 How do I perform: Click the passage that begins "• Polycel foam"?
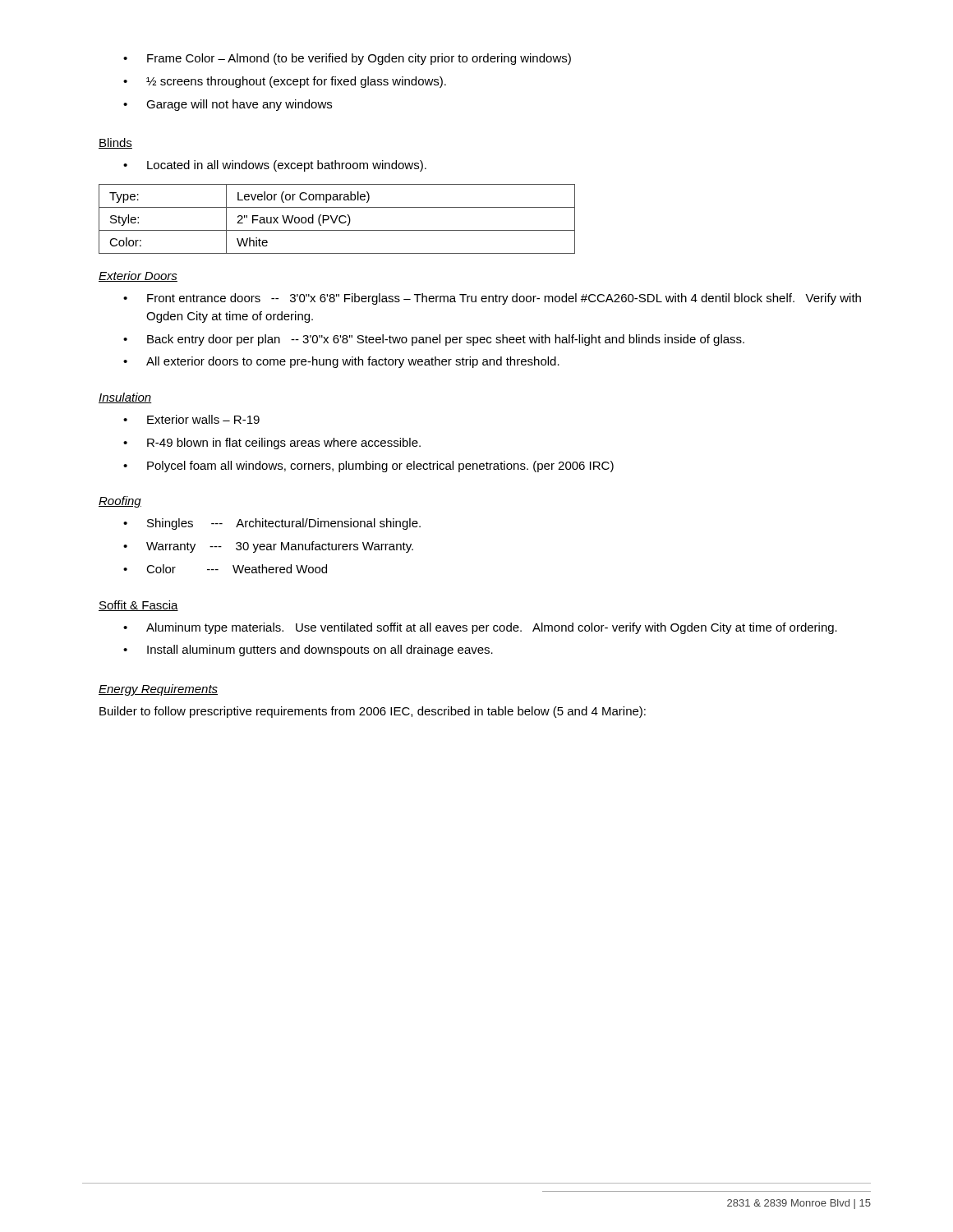click(497, 465)
